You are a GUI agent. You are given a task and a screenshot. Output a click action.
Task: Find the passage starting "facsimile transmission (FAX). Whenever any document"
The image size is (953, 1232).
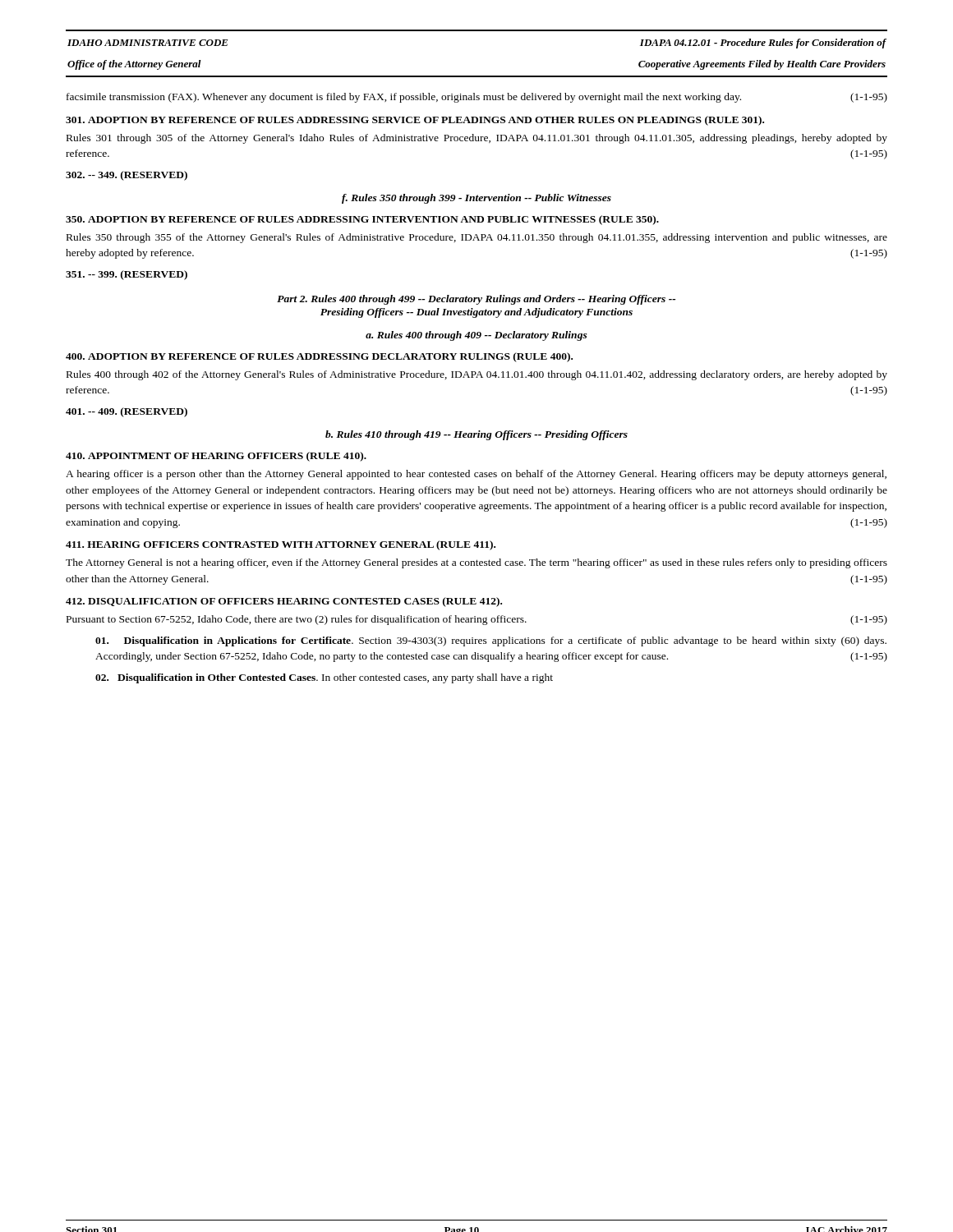(476, 97)
